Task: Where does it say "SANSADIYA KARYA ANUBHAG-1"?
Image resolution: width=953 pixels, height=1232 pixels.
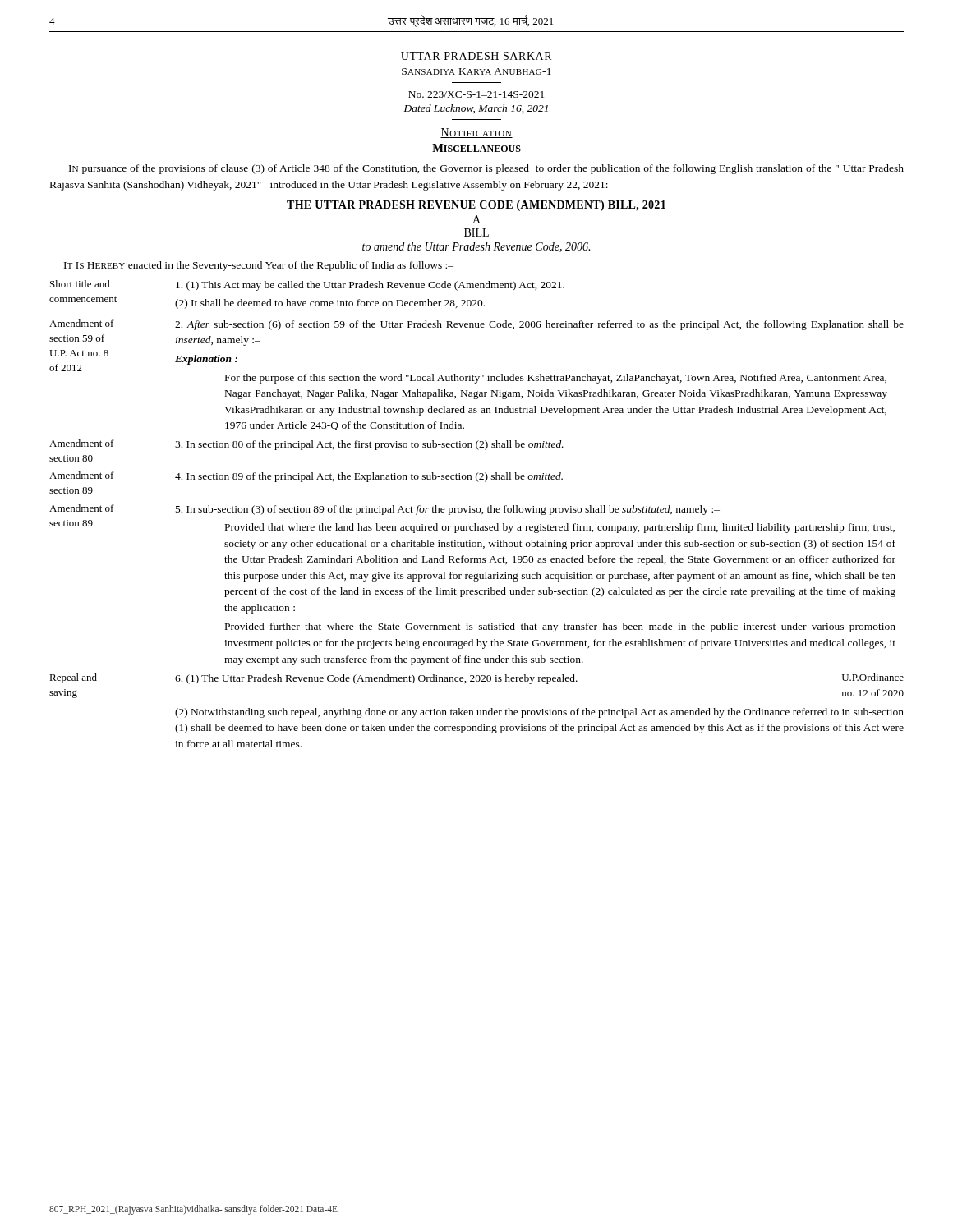Action: pyautogui.click(x=476, y=71)
